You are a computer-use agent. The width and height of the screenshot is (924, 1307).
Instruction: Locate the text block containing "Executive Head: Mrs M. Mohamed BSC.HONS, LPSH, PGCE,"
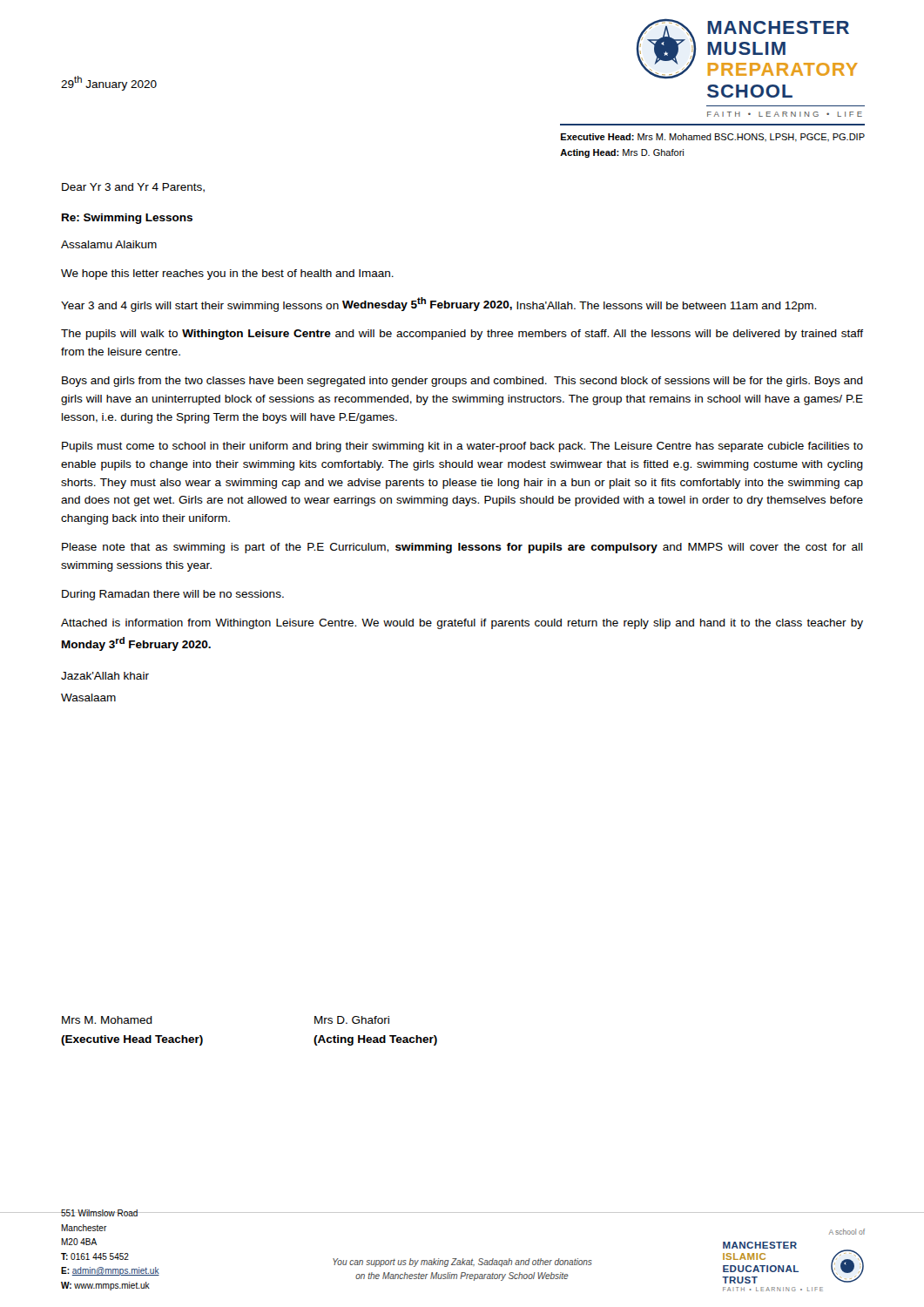pos(713,145)
